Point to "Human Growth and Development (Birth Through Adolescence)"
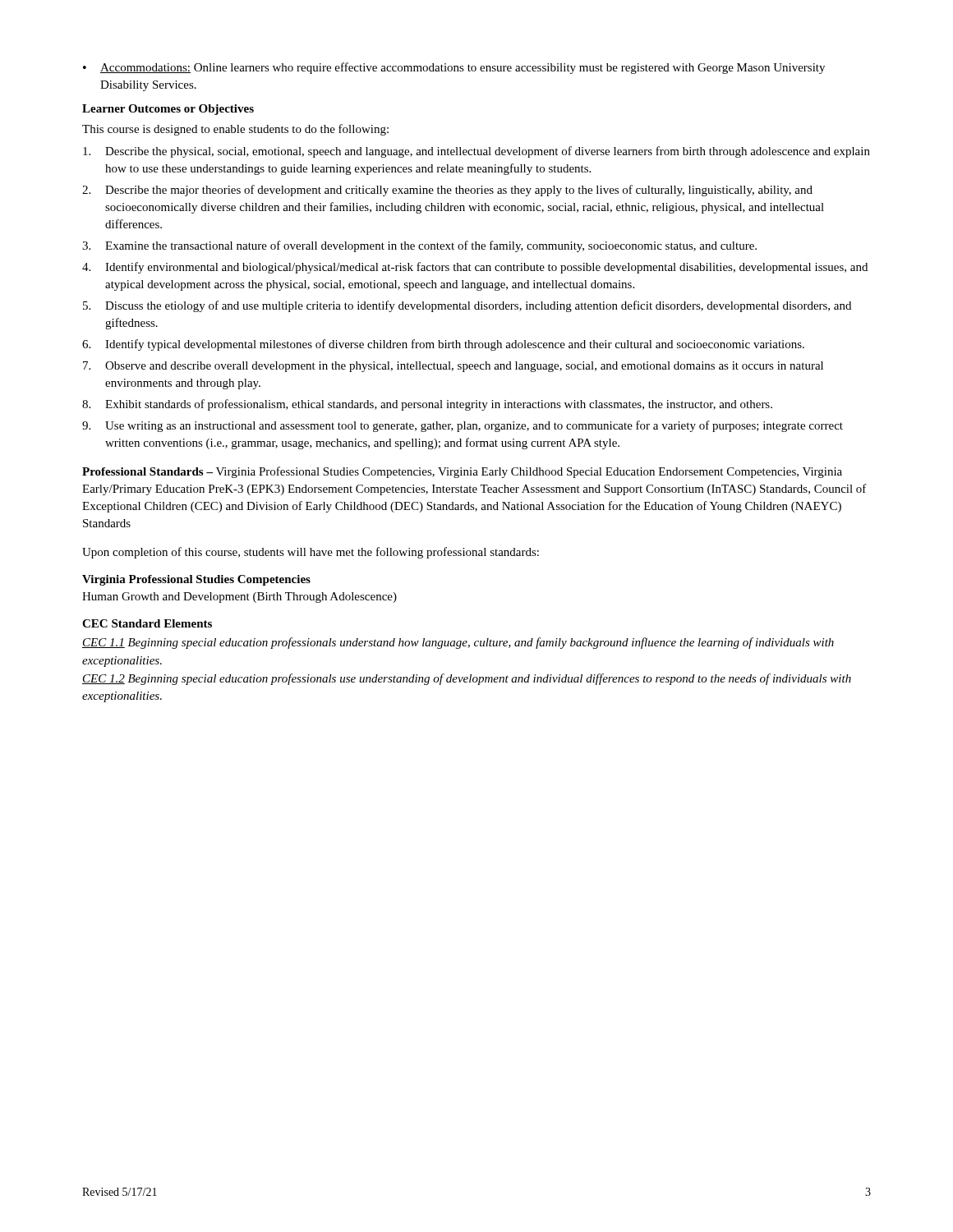The height and width of the screenshot is (1232, 953). pos(239,596)
